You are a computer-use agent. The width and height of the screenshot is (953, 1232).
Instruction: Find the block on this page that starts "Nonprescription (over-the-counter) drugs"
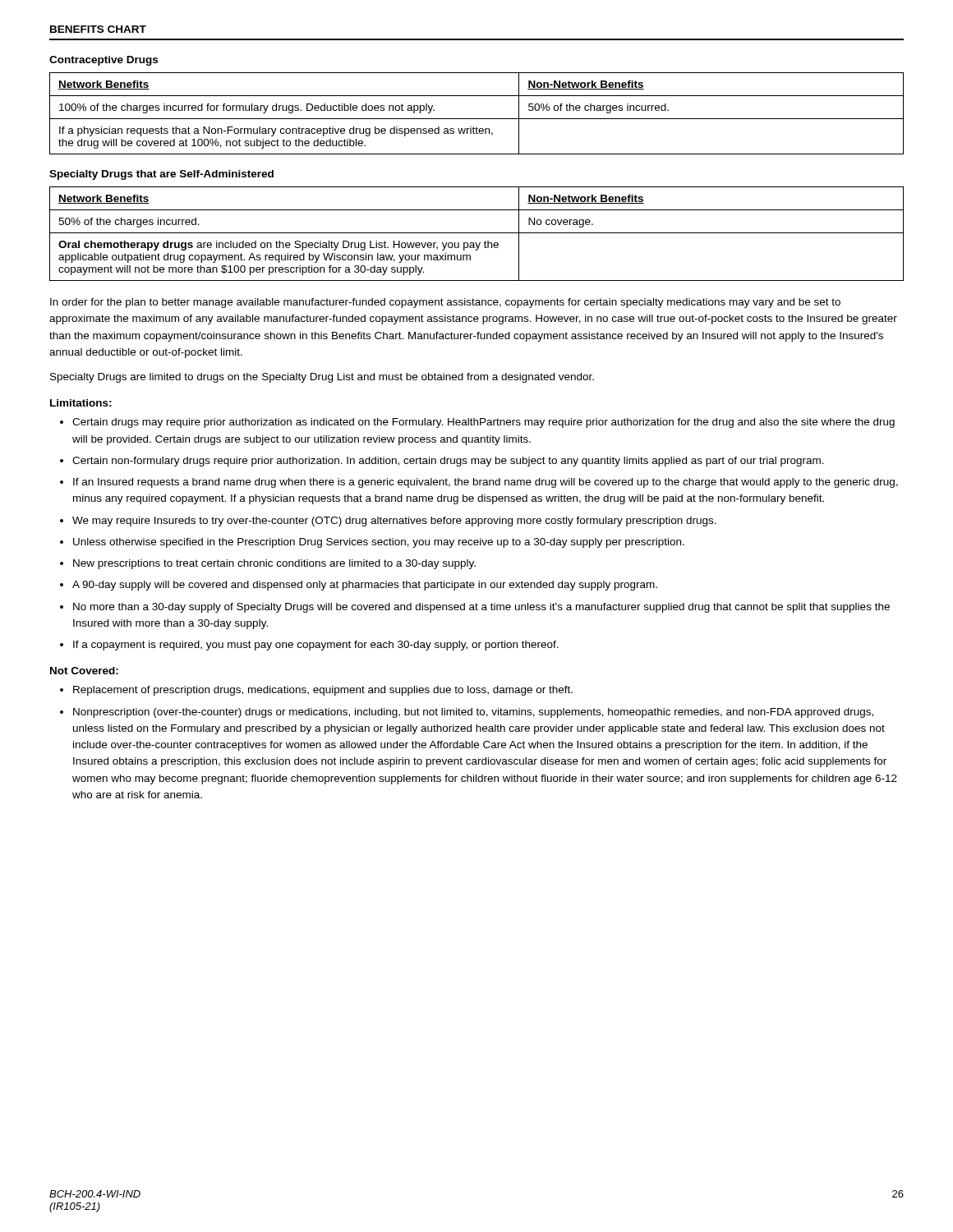click(485, 753)
